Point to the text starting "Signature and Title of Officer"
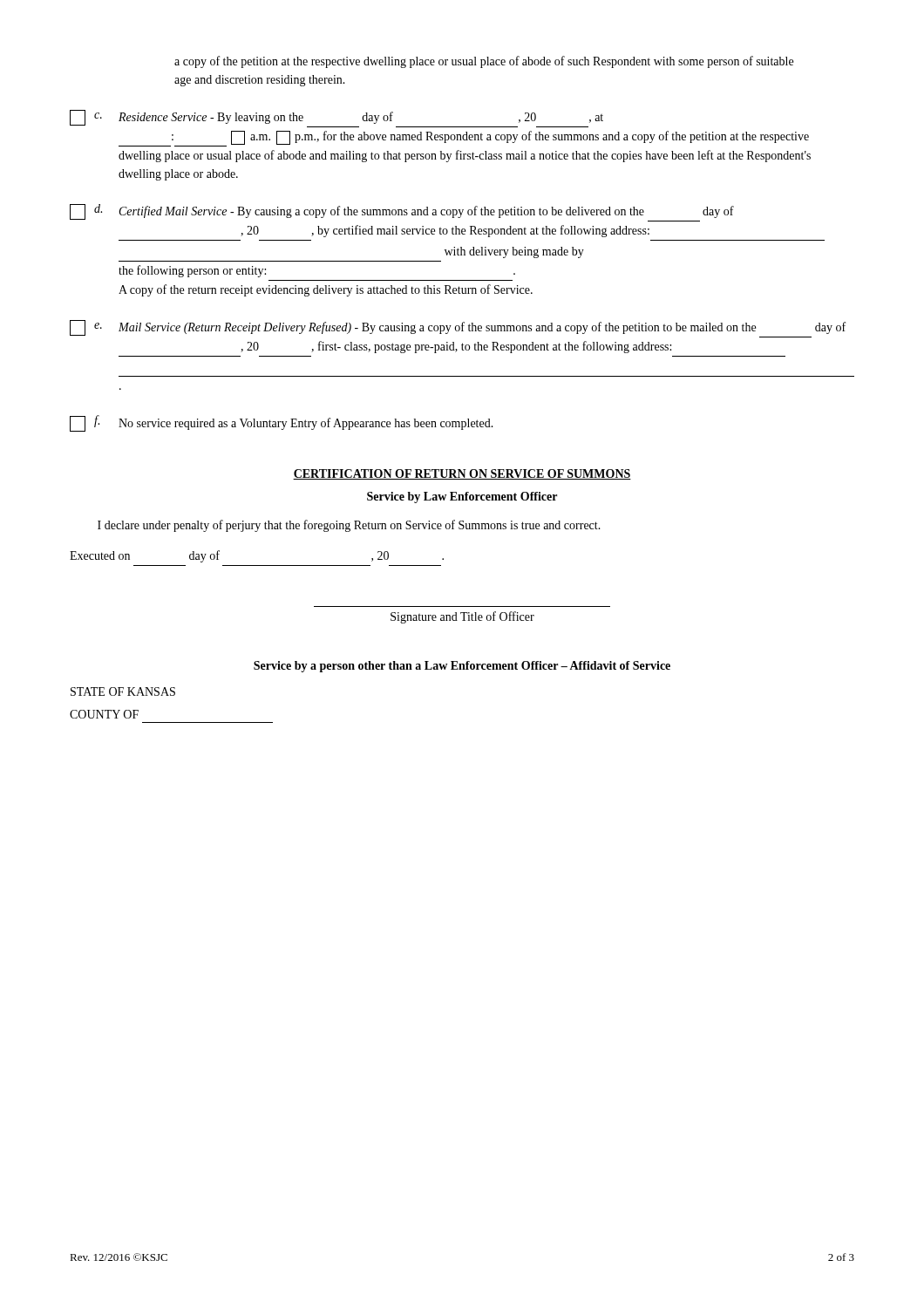 (462, 608)
